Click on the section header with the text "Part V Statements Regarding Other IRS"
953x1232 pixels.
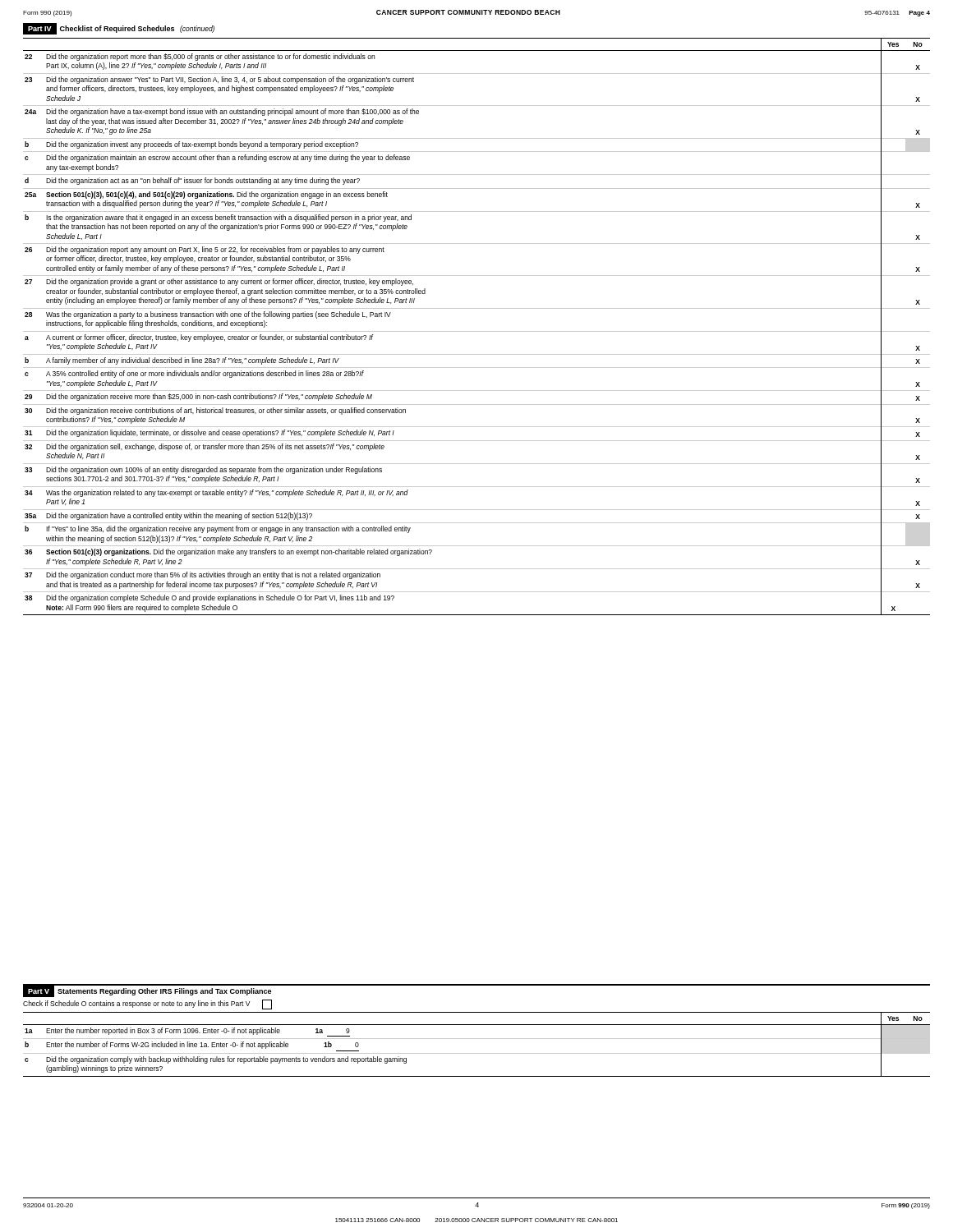pyautogui.click(x=147, y=991)
